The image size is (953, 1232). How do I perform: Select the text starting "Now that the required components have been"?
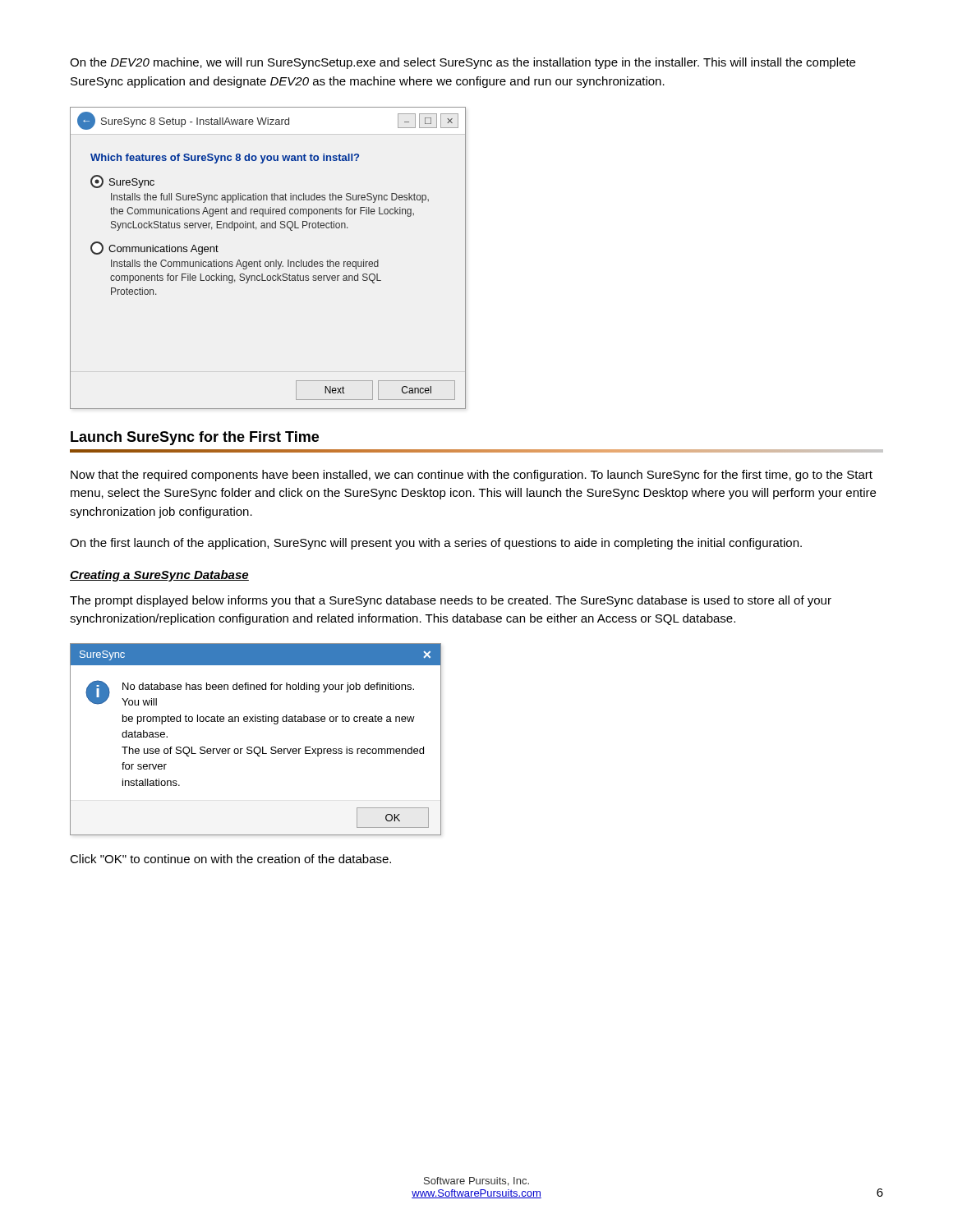(x=476, y=493)
